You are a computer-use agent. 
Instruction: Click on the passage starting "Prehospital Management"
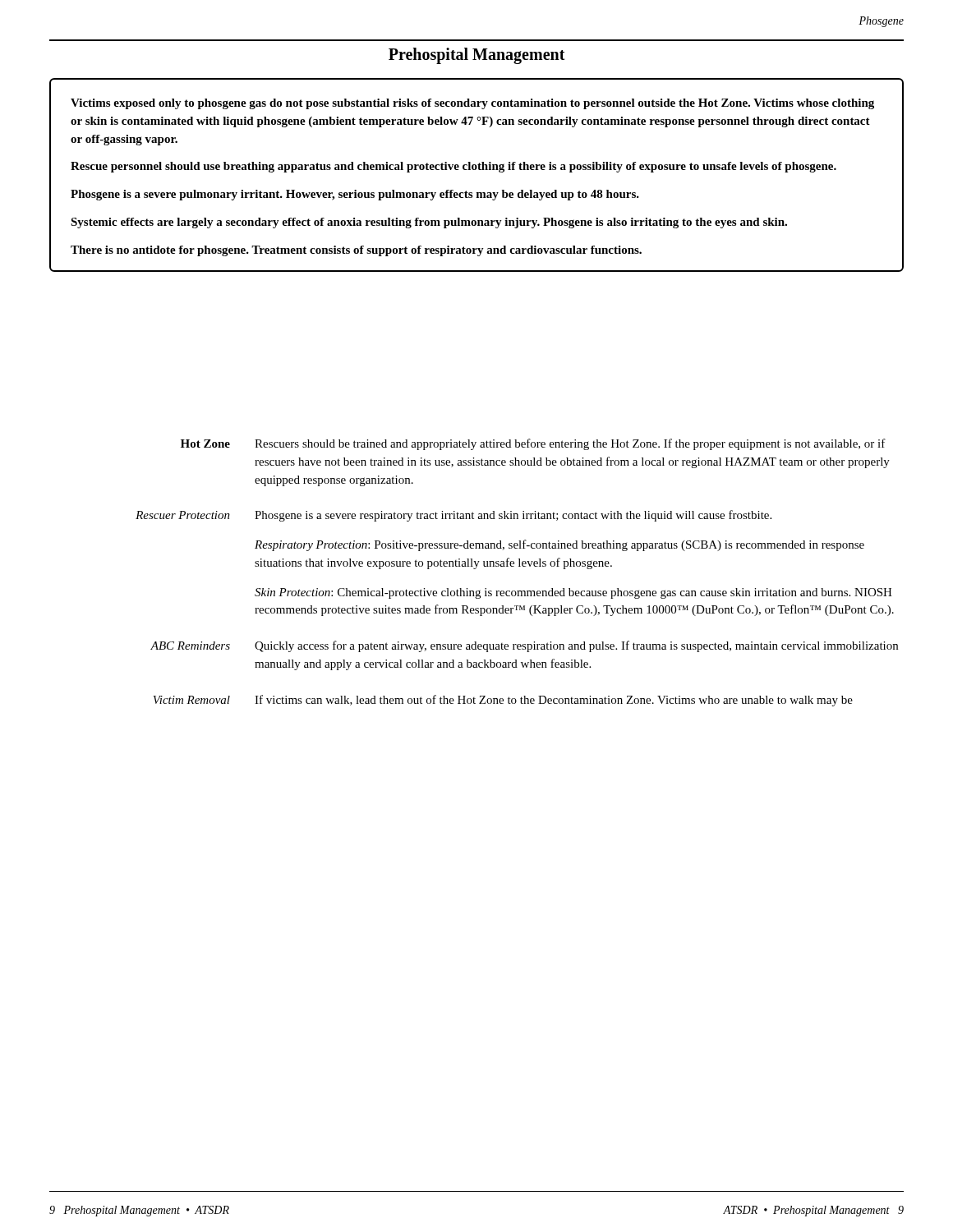[476, 55]
